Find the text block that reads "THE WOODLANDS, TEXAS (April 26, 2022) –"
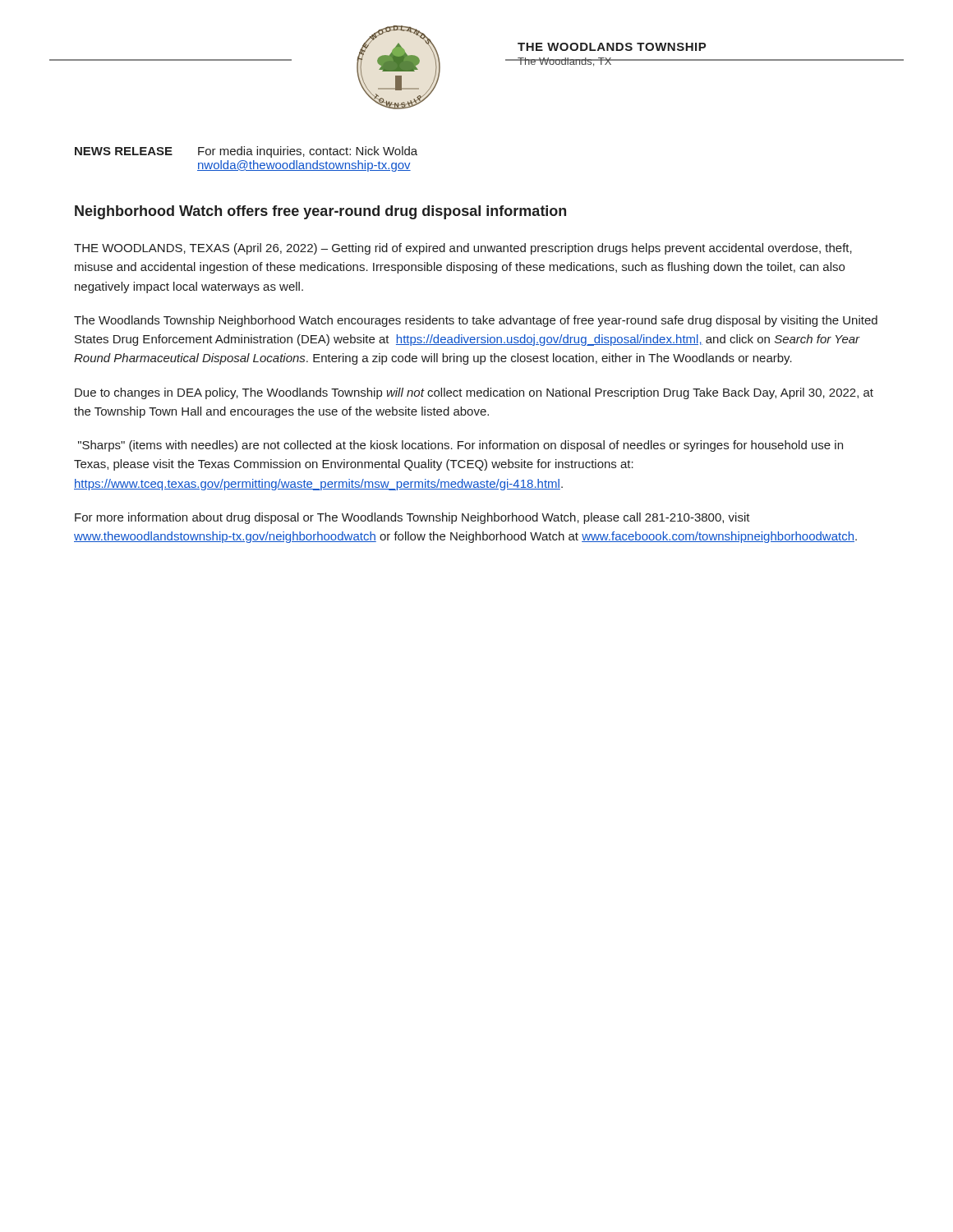 (x=463, y=267)
